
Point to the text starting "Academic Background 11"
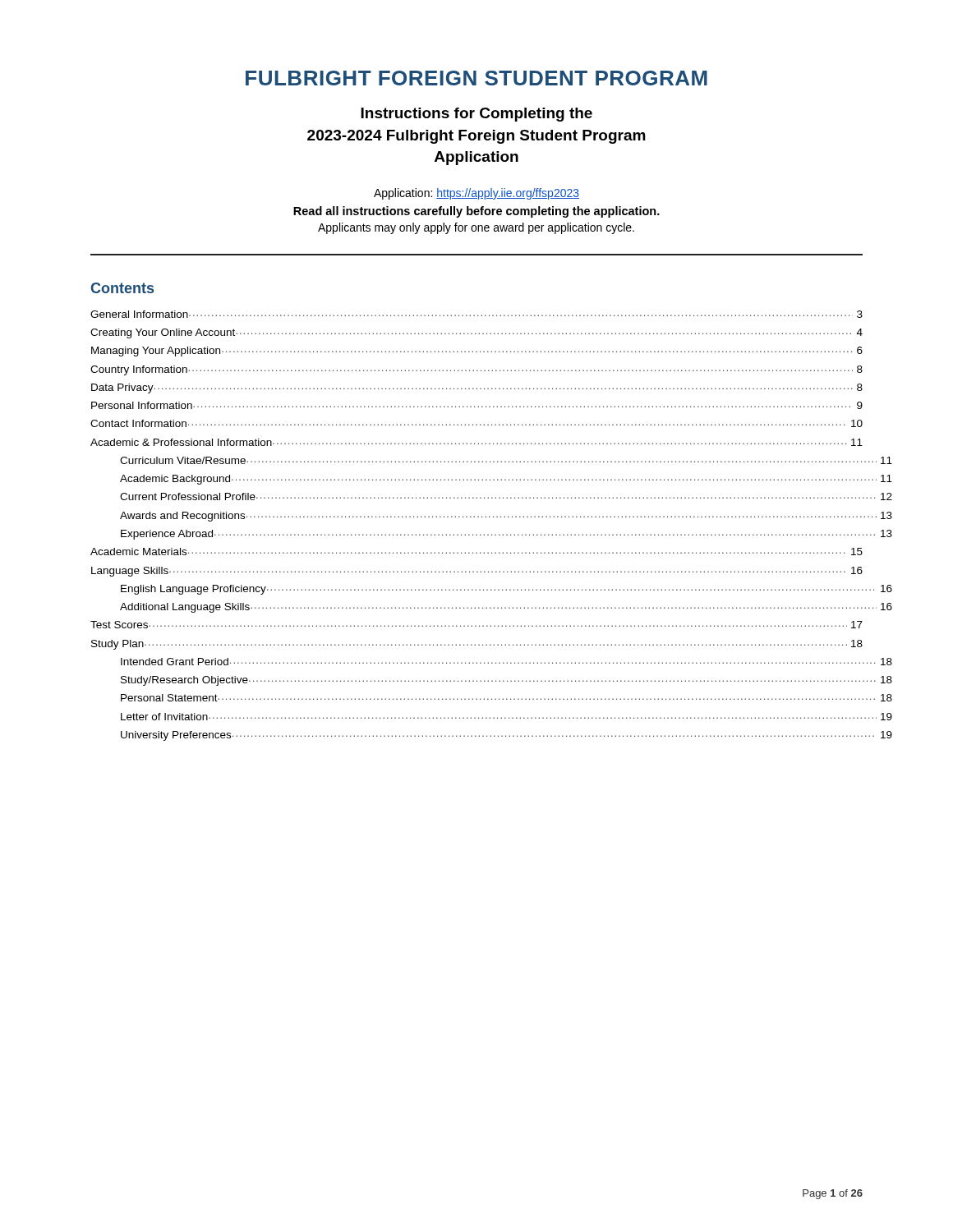(x=506, y=479)
